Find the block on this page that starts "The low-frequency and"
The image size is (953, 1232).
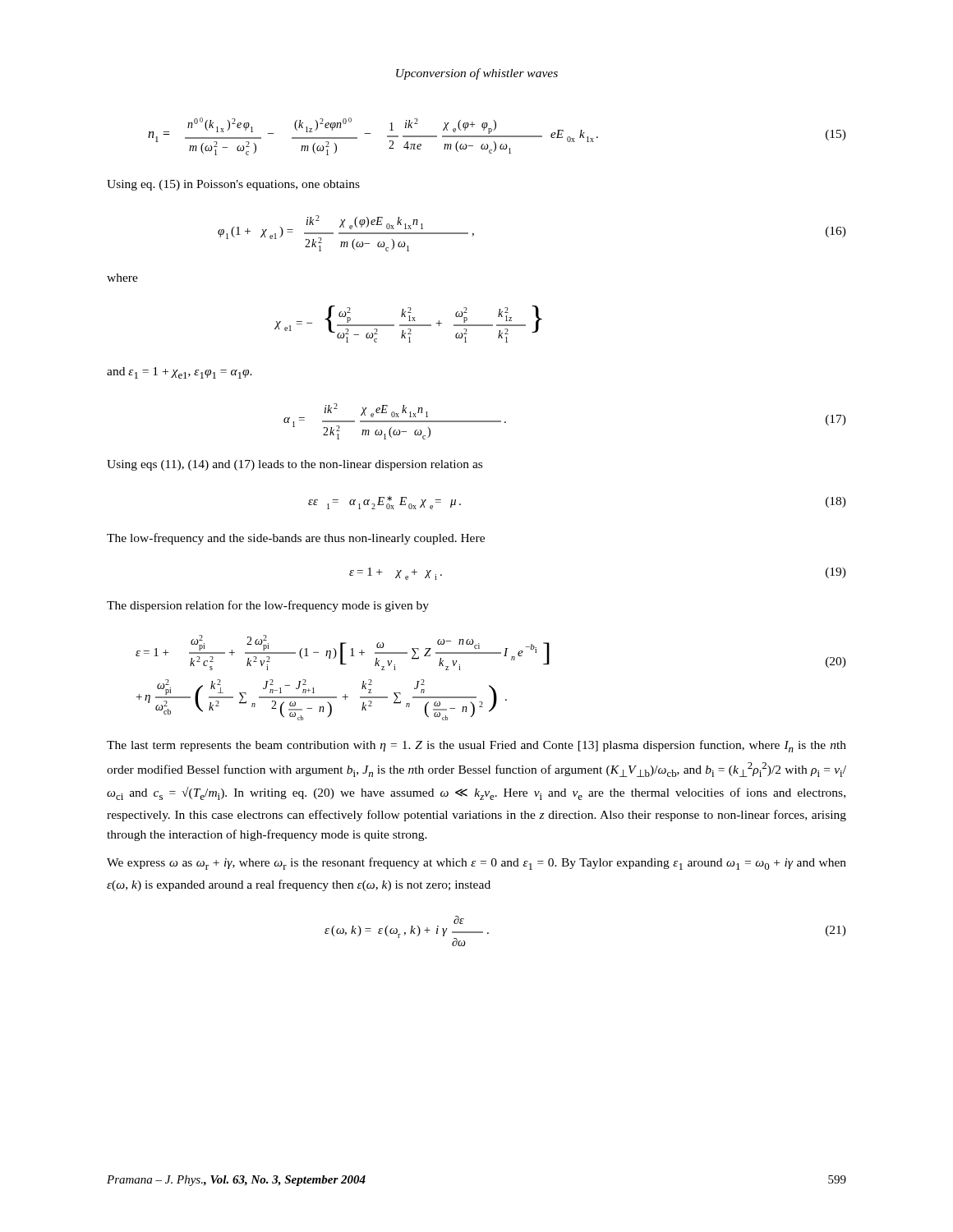click(x=296, y=538)
